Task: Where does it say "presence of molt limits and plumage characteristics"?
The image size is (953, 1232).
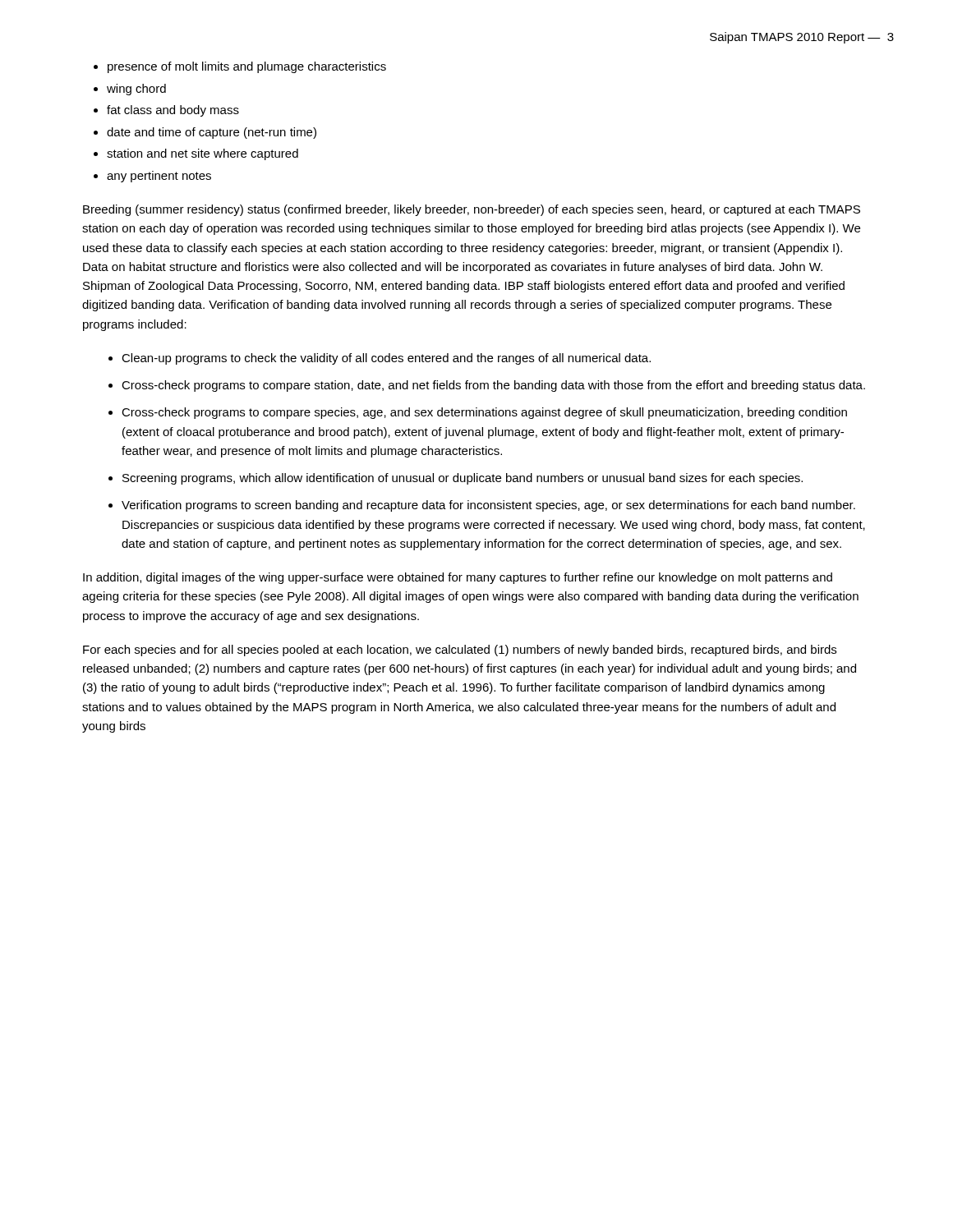Action: click(x=247, y=67)
